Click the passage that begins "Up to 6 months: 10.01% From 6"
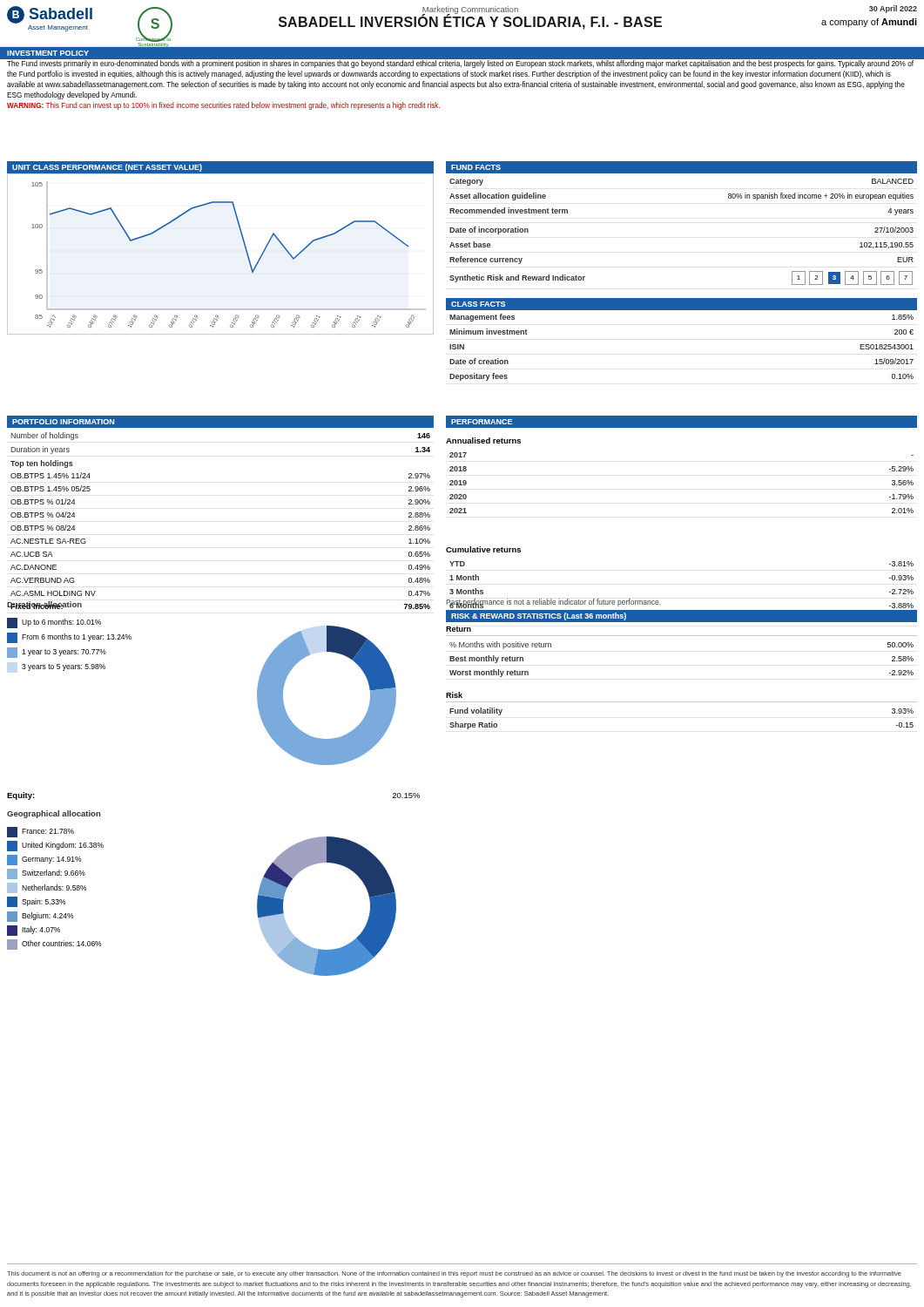924x1307 pixels. (69, 645)
